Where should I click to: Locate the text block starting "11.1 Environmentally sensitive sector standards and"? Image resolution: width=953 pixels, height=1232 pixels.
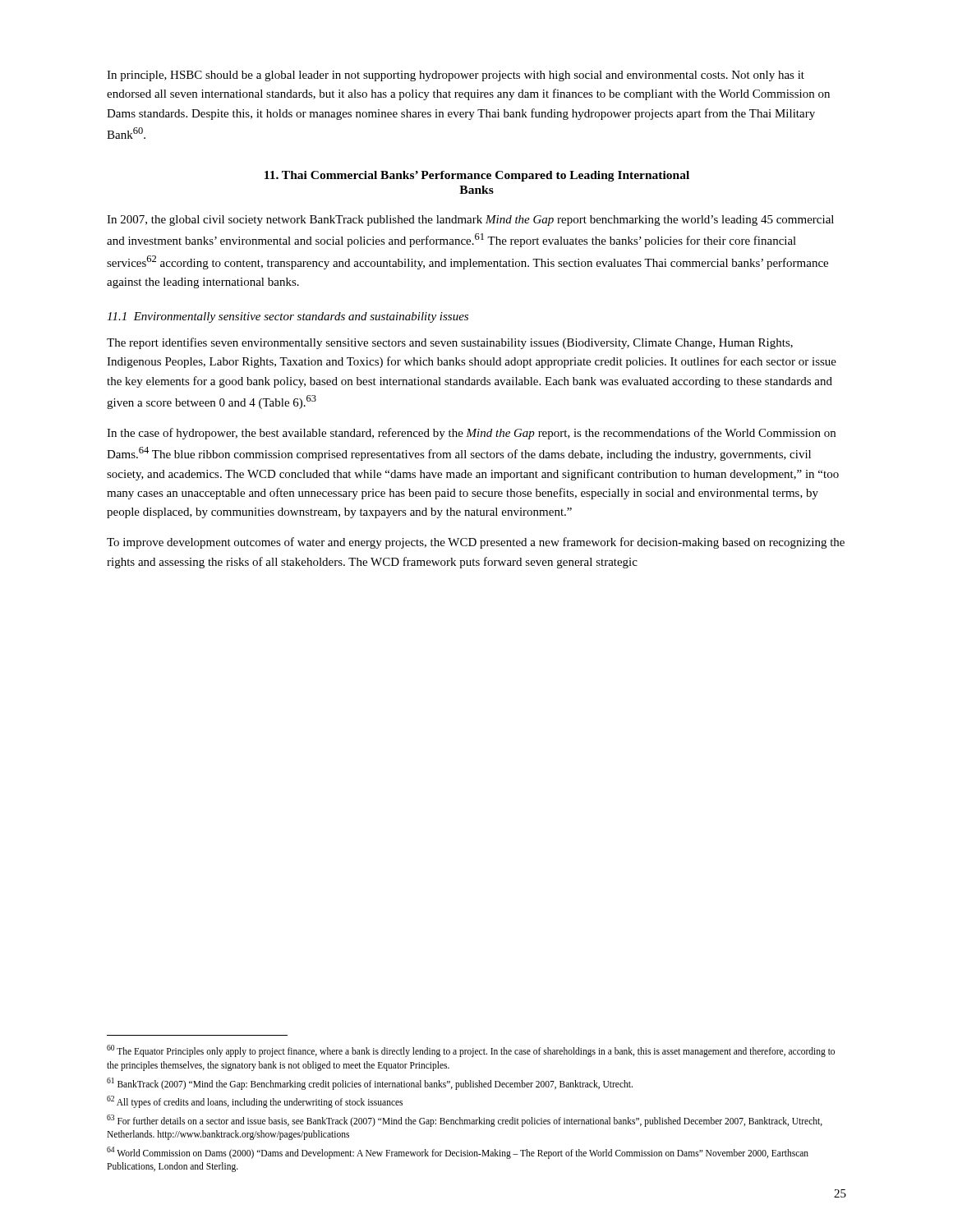[x=288, y=316]
